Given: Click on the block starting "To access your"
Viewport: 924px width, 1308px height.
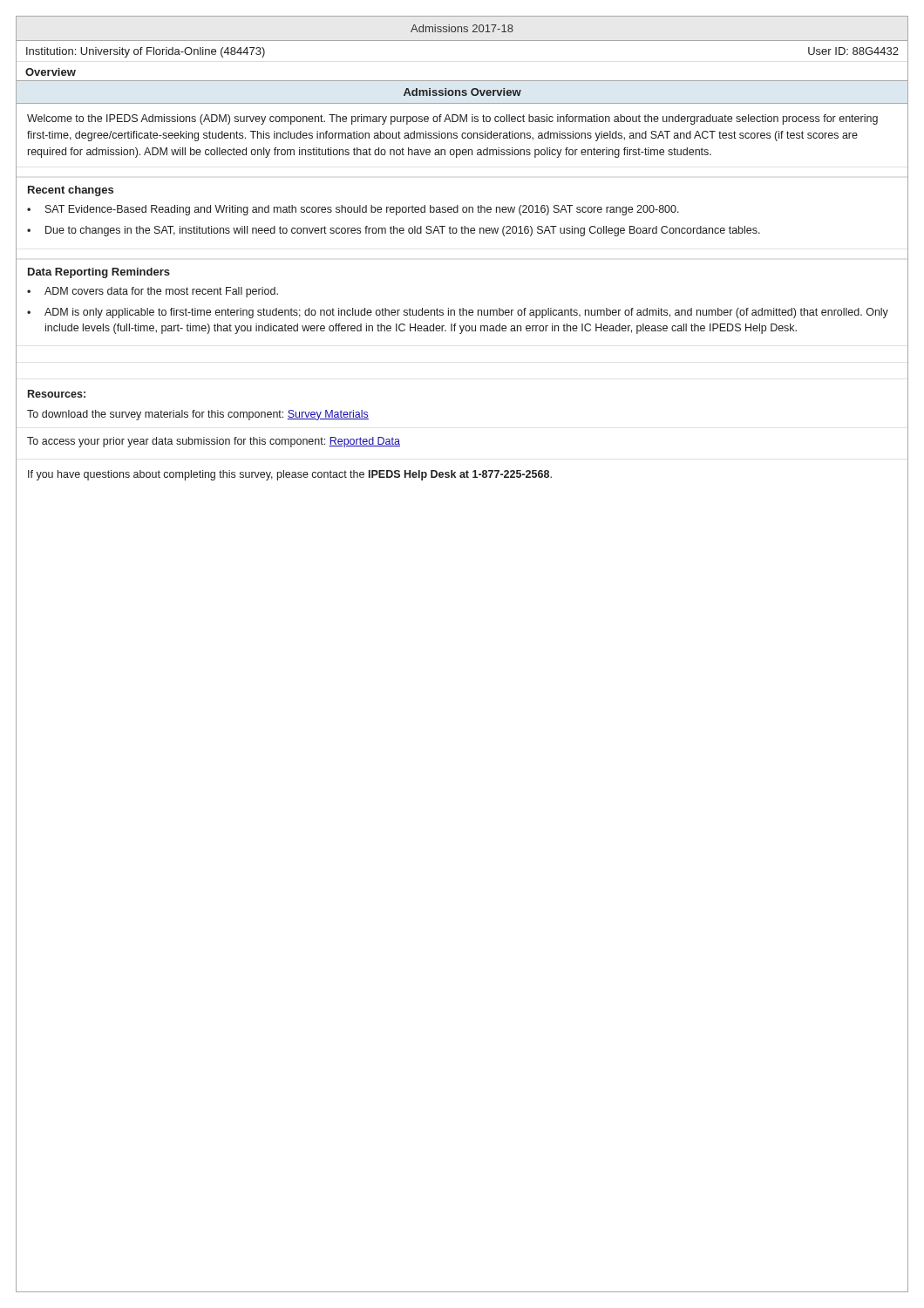Looking at the screenshot, I should coord(214,441).
